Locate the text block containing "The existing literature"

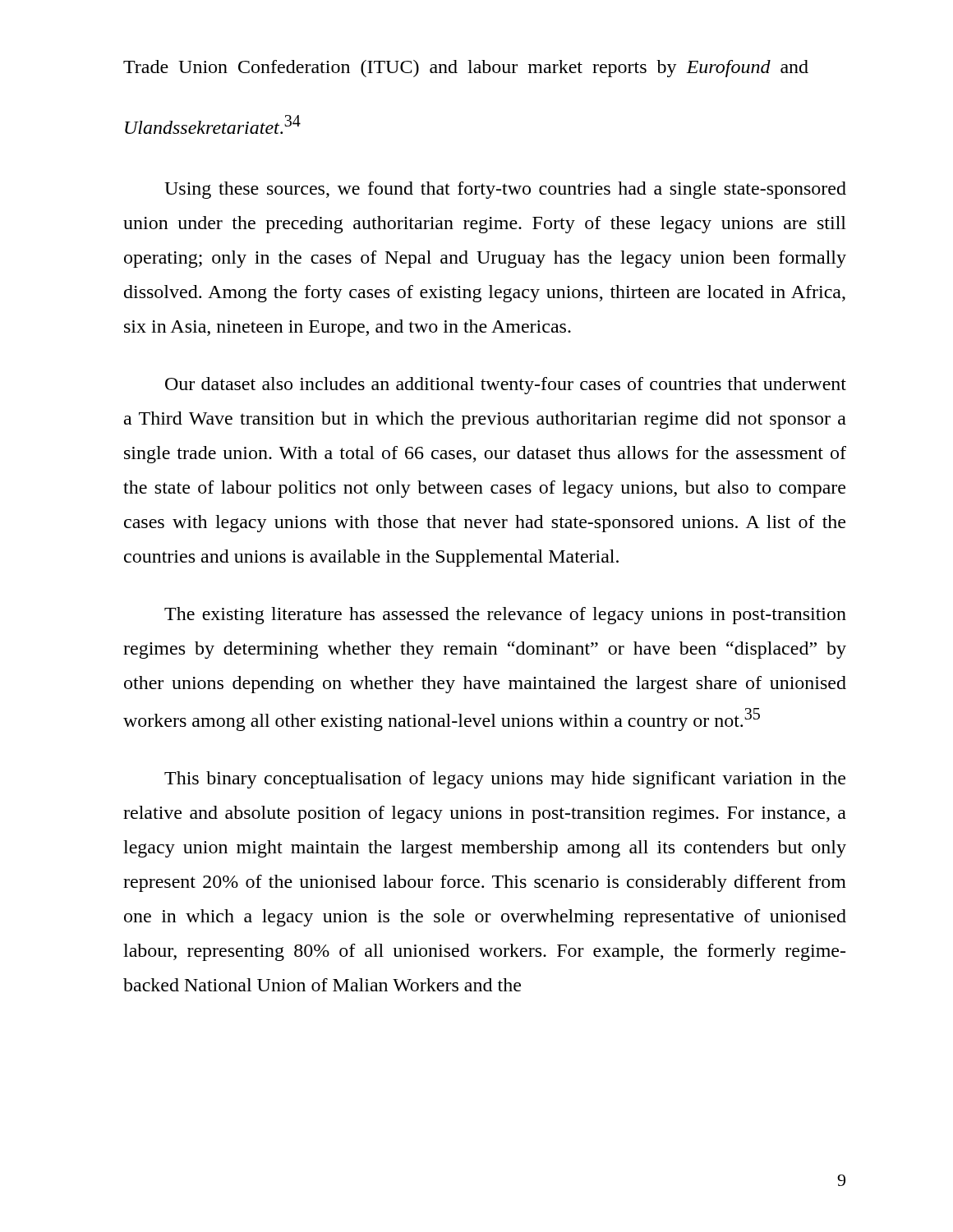pos(505,616)
